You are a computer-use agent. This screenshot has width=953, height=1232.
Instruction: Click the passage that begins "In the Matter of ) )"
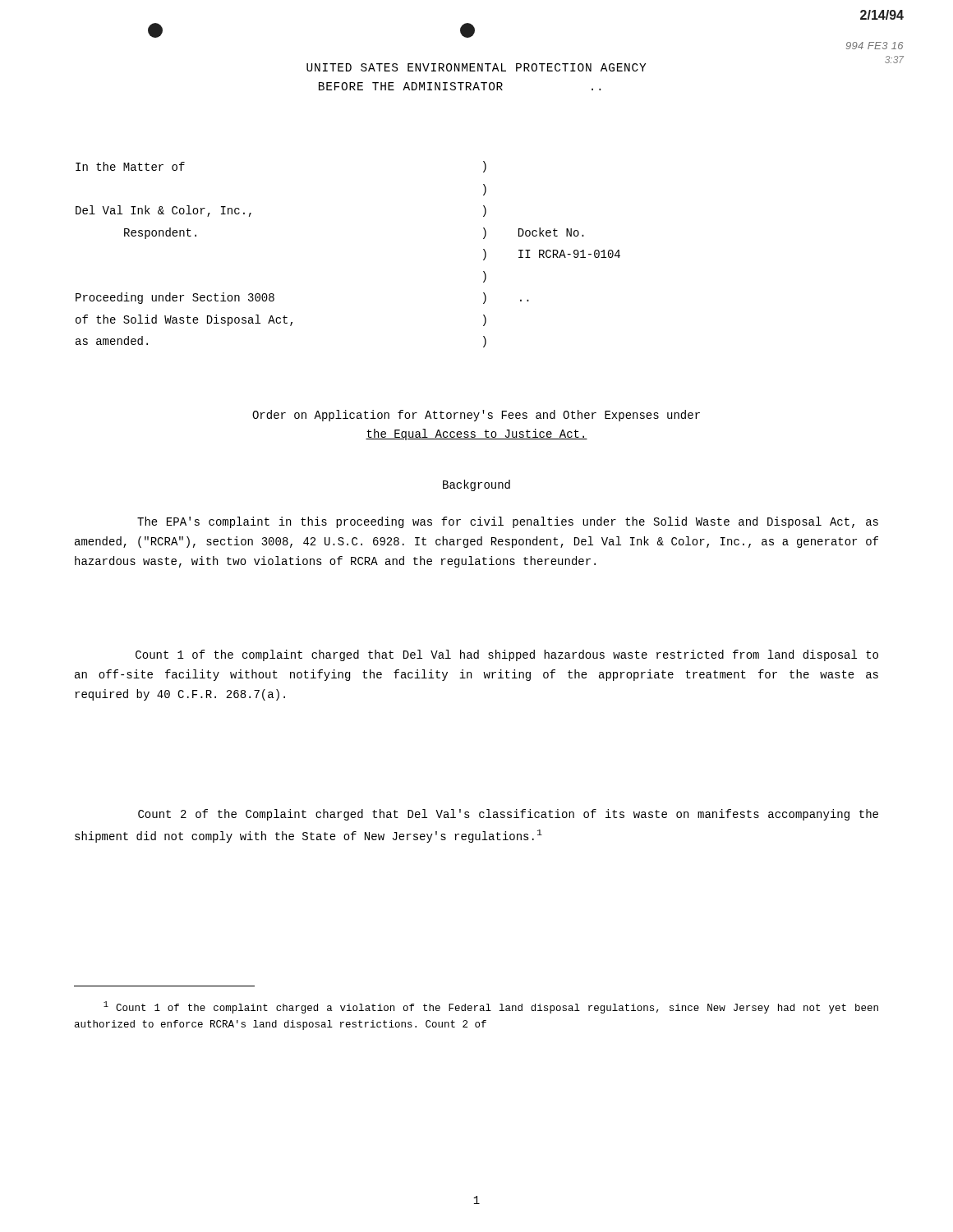click(476, 254)
